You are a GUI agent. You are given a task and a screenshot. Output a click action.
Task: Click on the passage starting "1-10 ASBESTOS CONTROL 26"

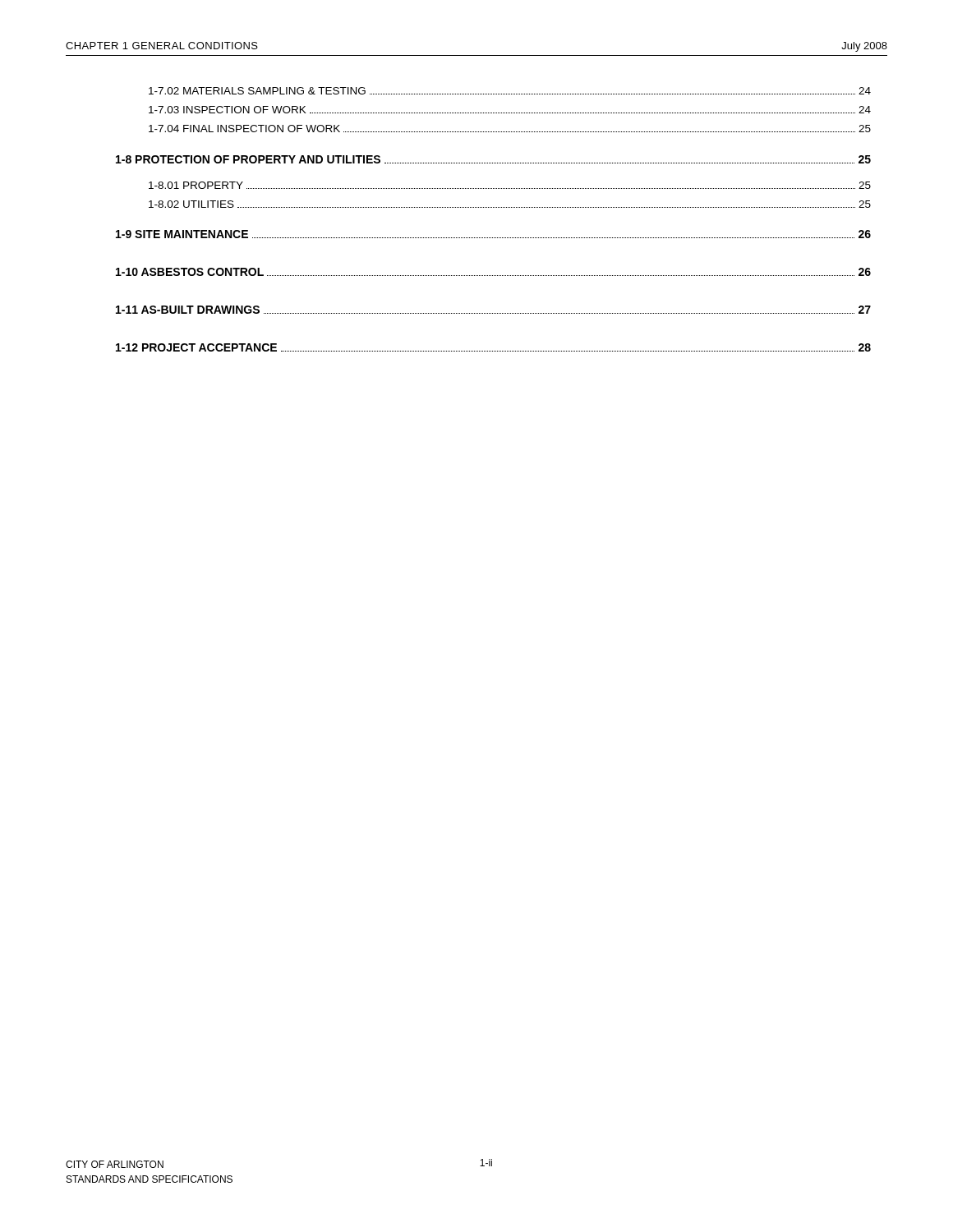point(493,273)
